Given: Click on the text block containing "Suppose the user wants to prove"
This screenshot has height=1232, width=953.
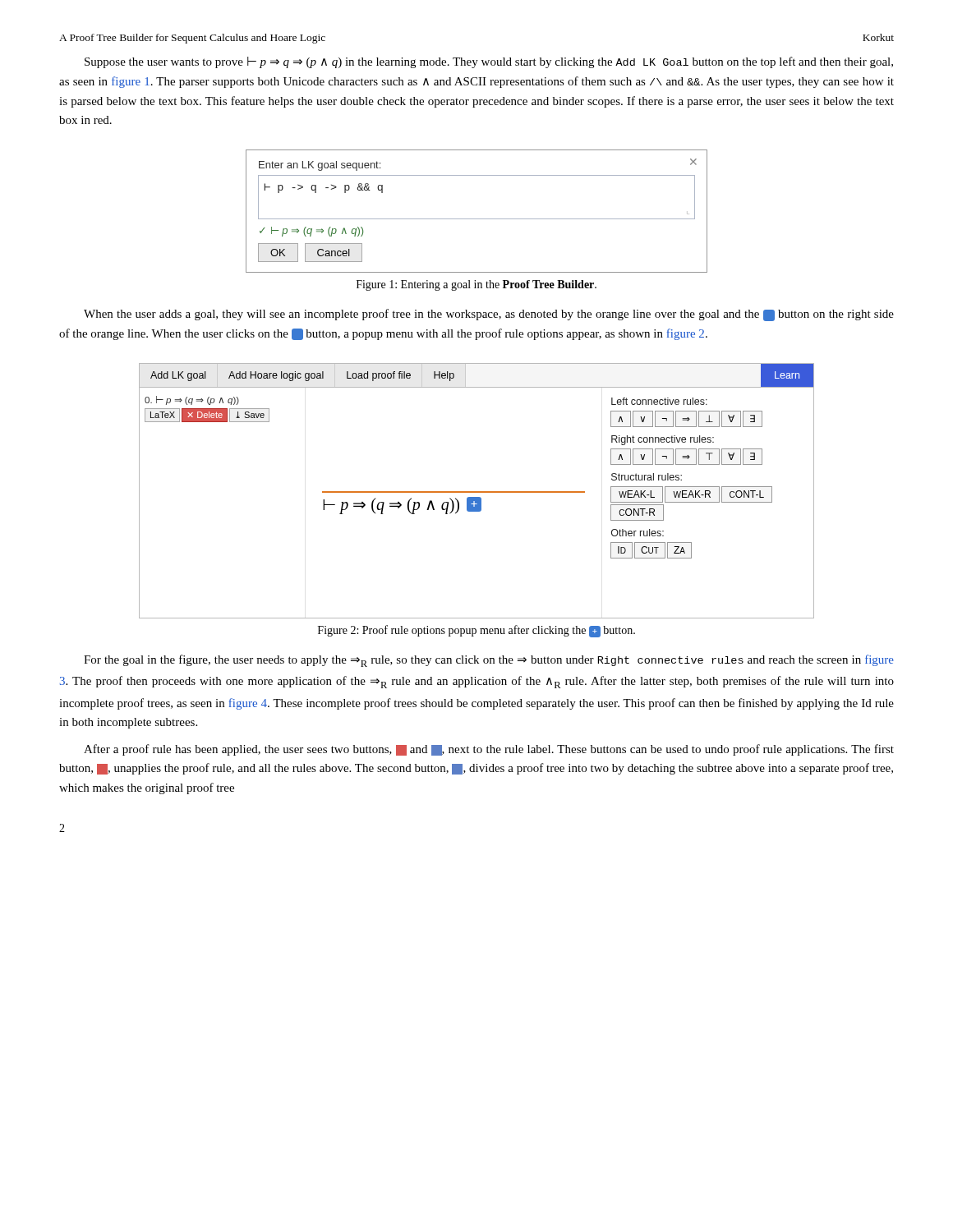Looking at the screenshot, I should point(476,91).
